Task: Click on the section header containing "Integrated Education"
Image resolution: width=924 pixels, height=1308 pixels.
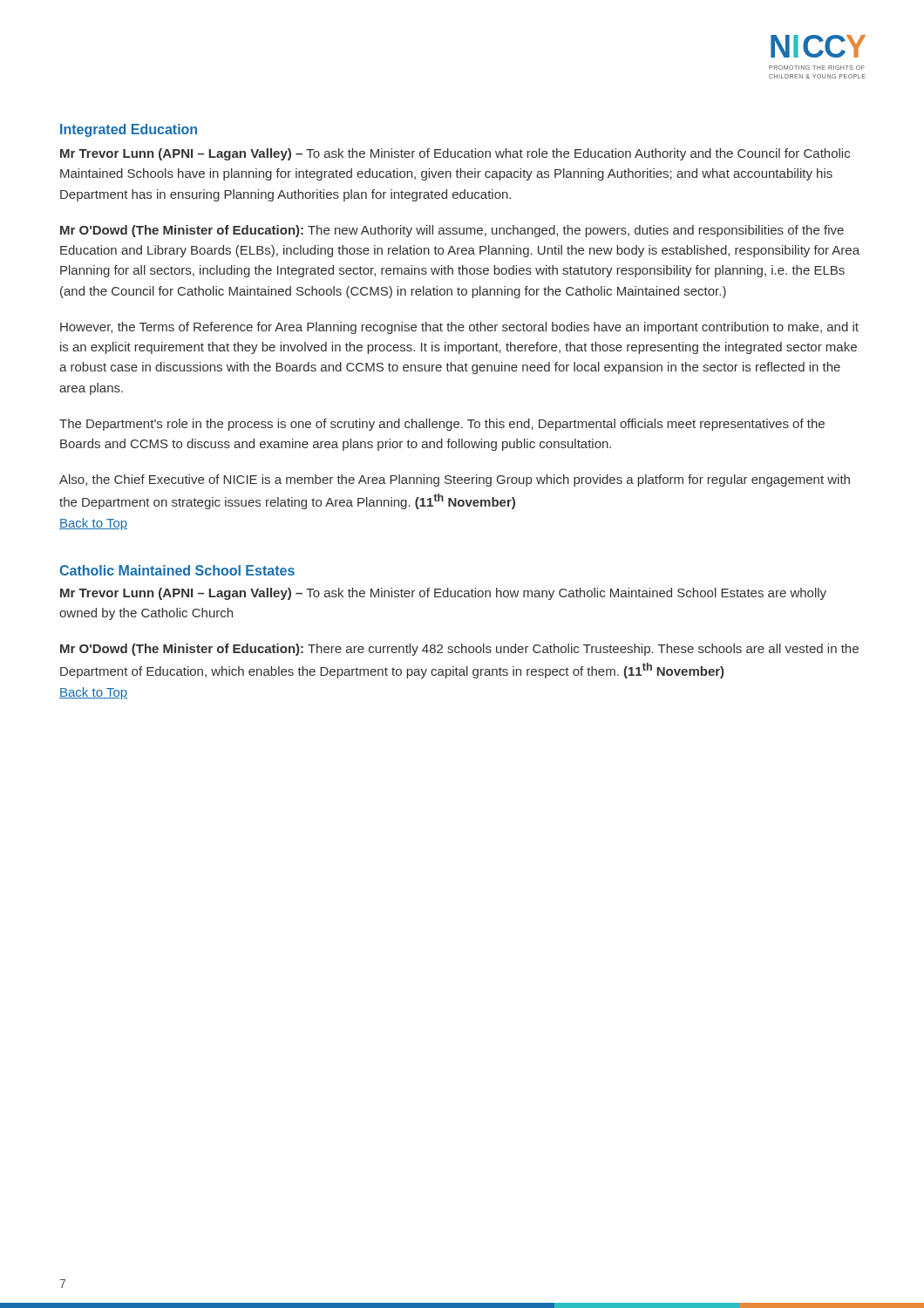Action: tap(129, 129)
